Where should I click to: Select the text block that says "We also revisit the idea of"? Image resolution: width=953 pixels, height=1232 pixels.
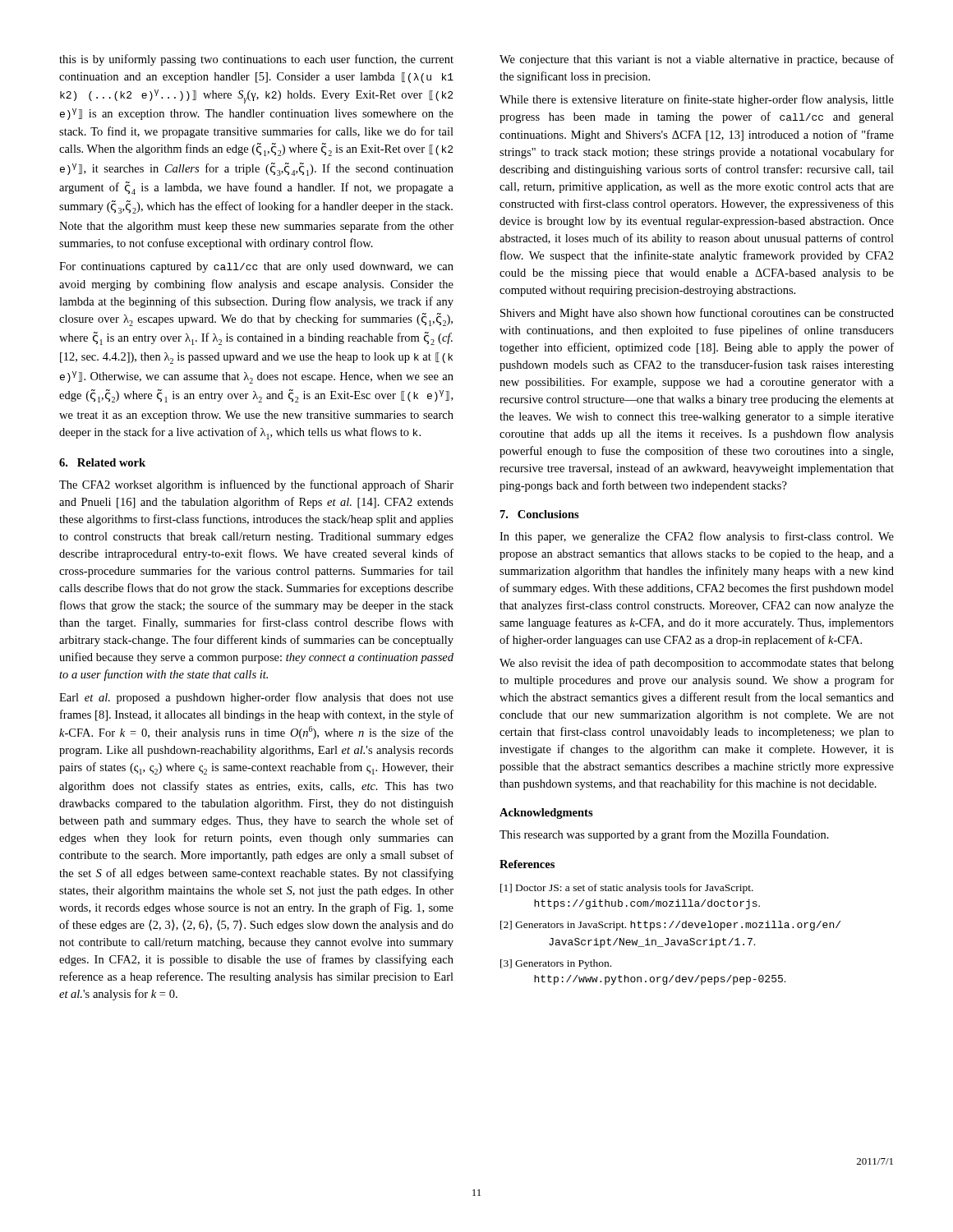[x=697, y=724]
